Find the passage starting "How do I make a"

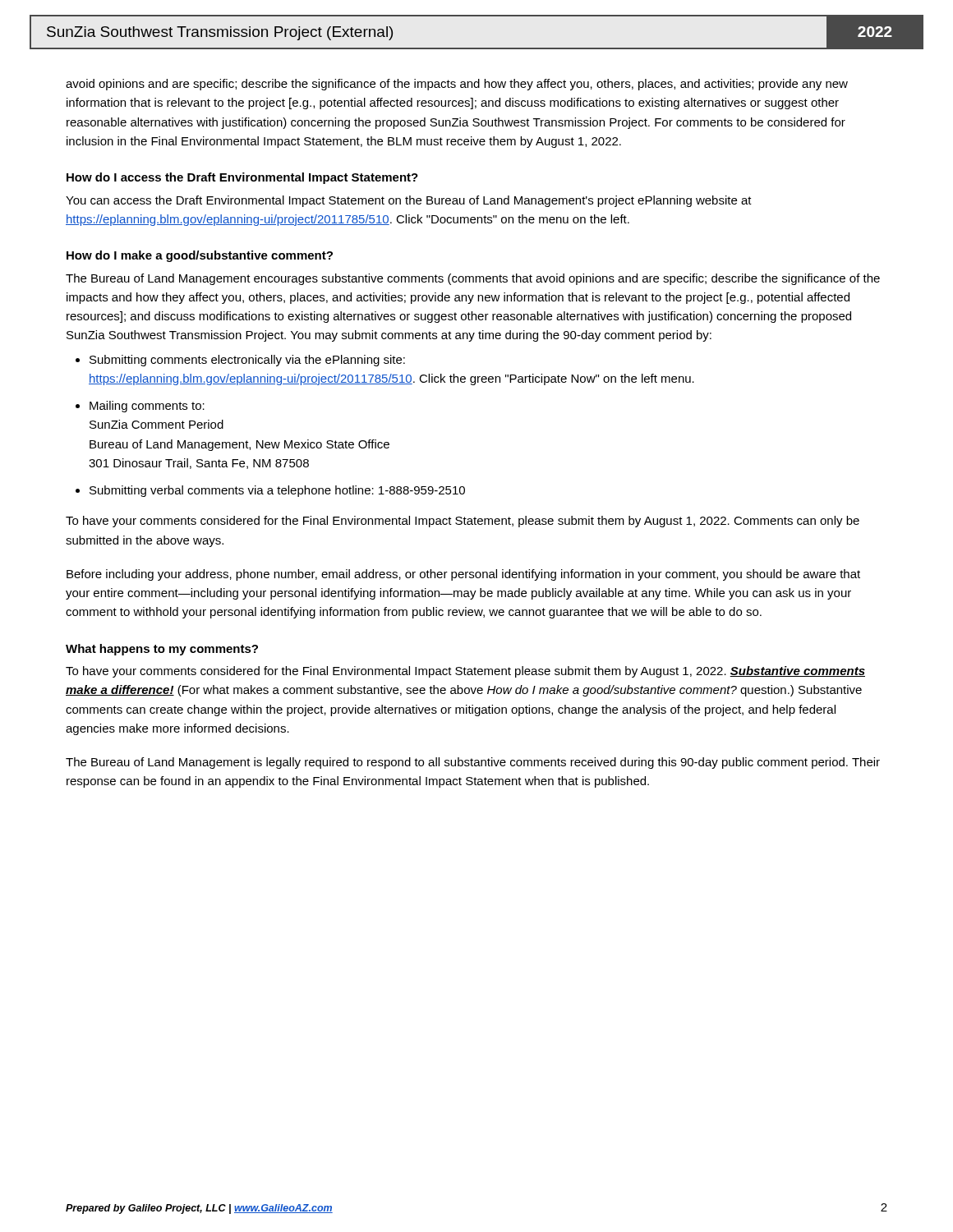(x=200, y=255)
